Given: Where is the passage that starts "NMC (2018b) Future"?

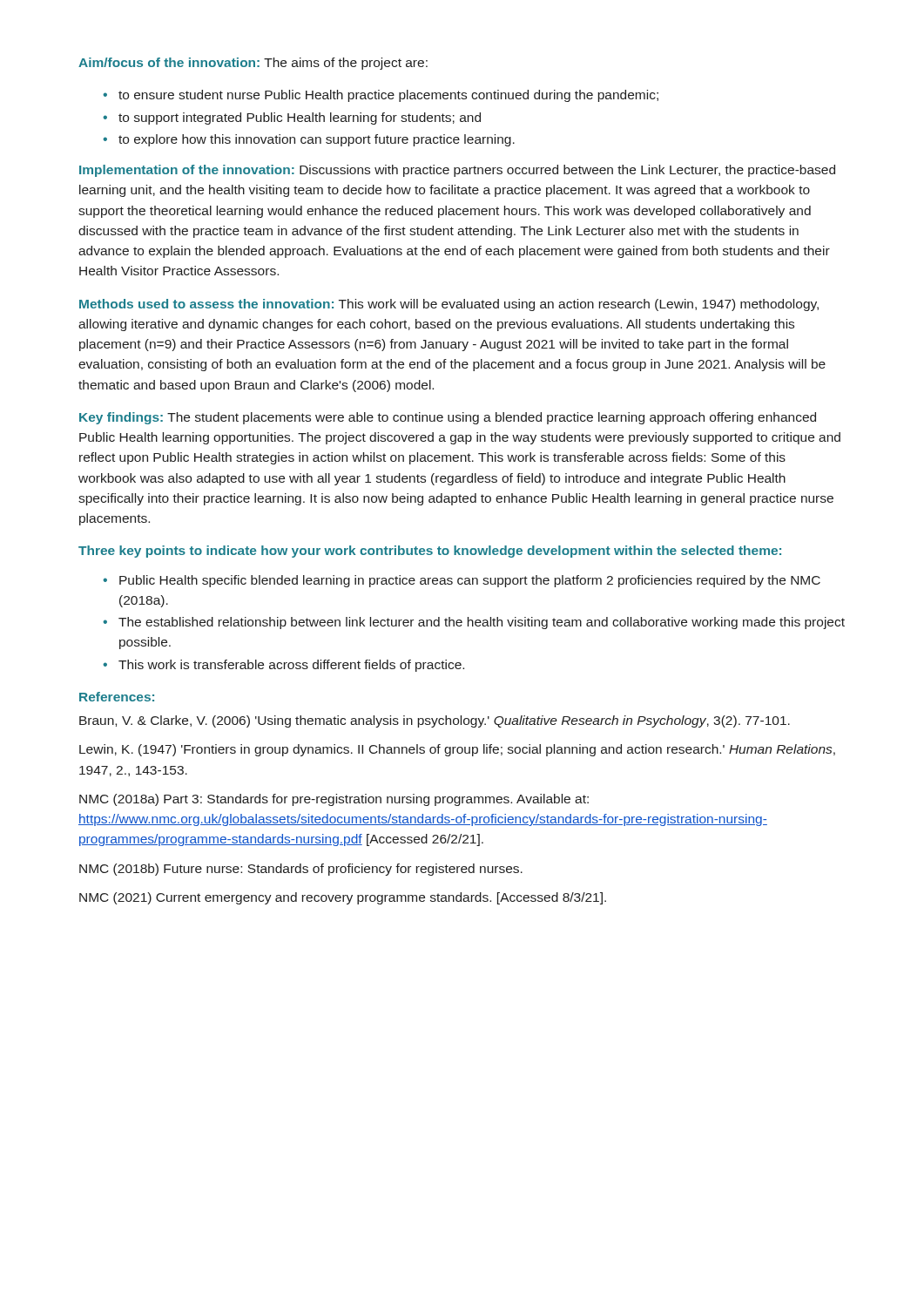Looking at the screenshot, I should 301,868.
